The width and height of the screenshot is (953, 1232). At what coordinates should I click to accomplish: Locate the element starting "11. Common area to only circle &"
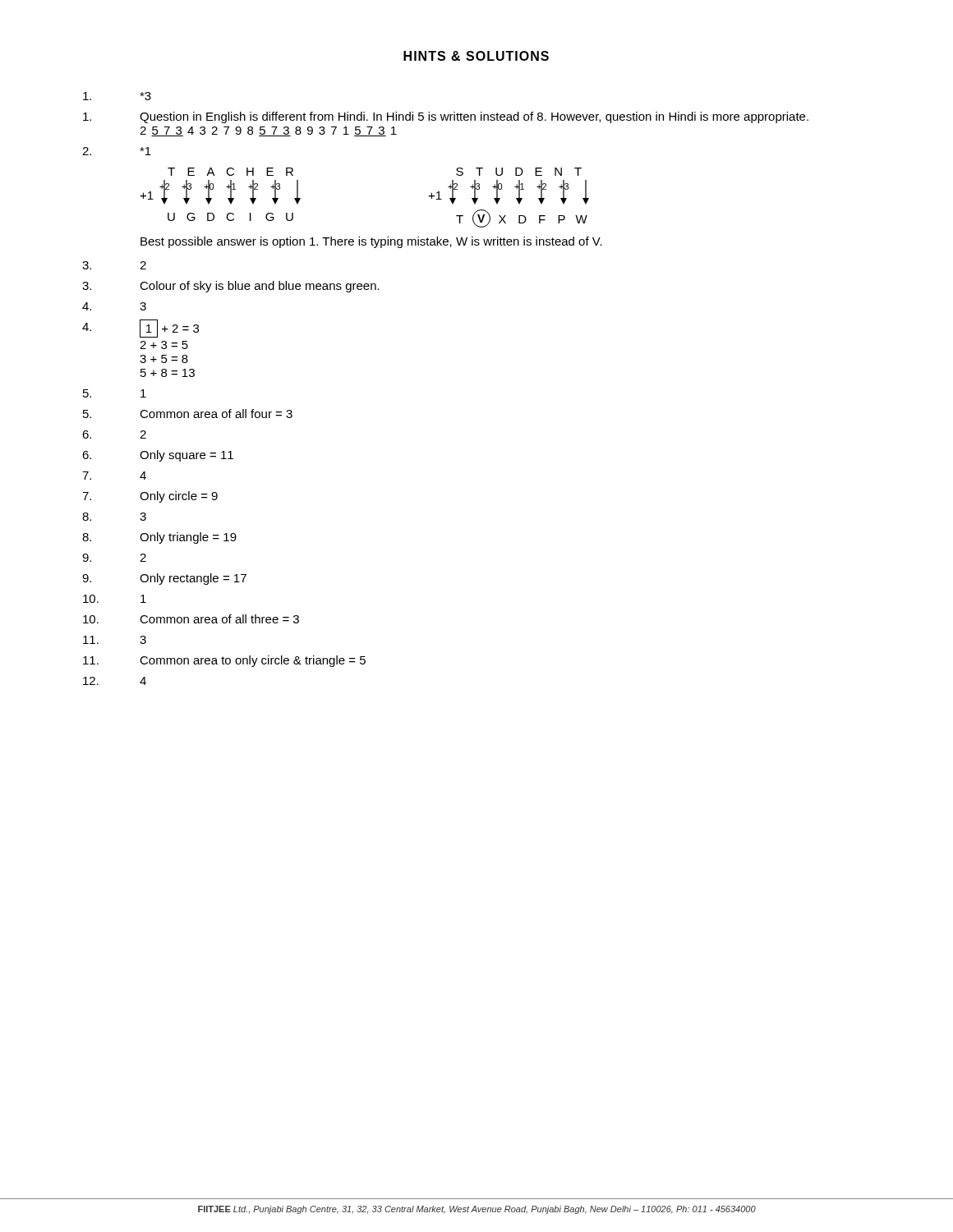coord(224,661)
